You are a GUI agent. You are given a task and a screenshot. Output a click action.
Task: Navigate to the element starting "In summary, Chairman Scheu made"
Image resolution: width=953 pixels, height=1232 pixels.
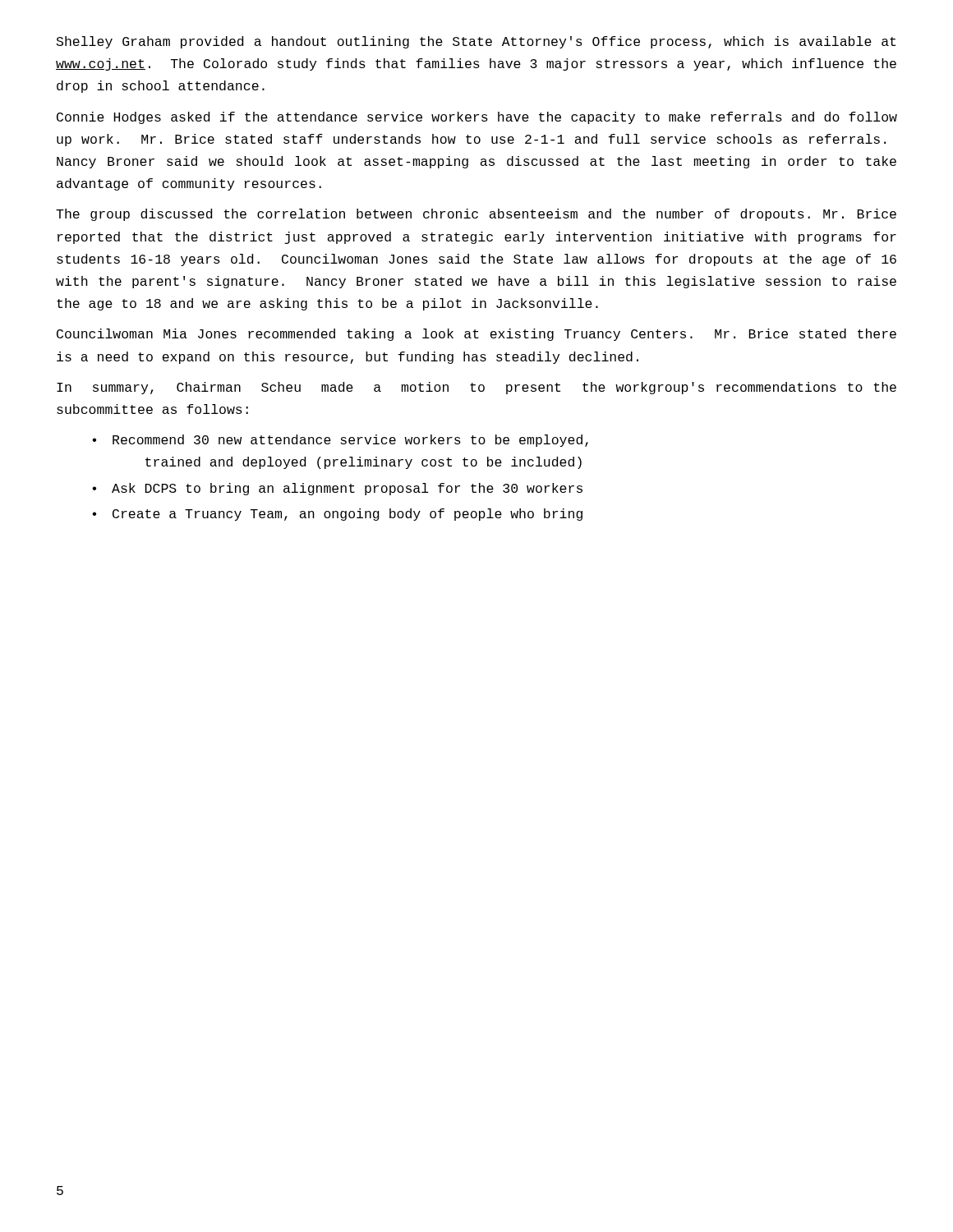[476, 399]
